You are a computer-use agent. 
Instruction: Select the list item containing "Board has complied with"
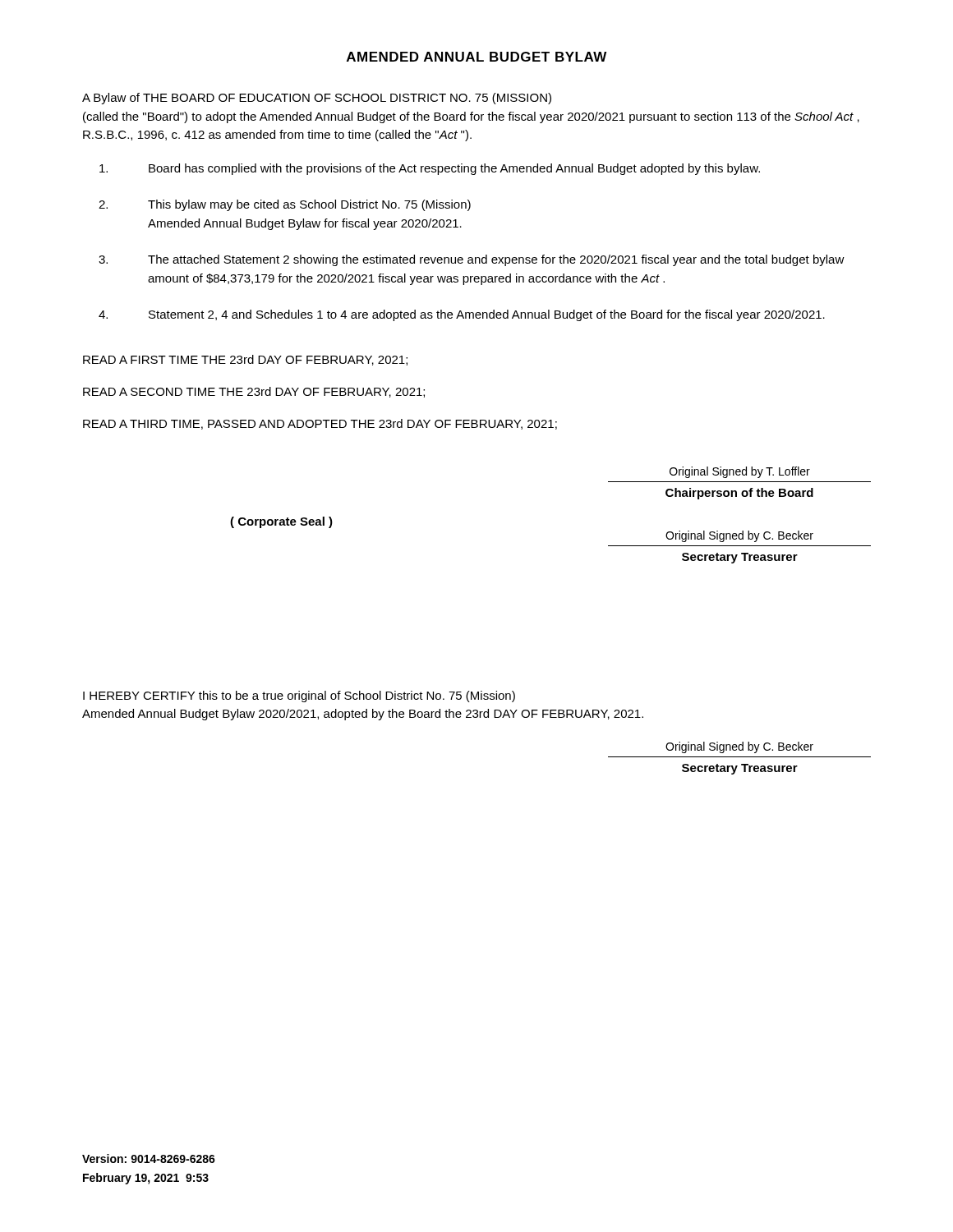(485, 168)
